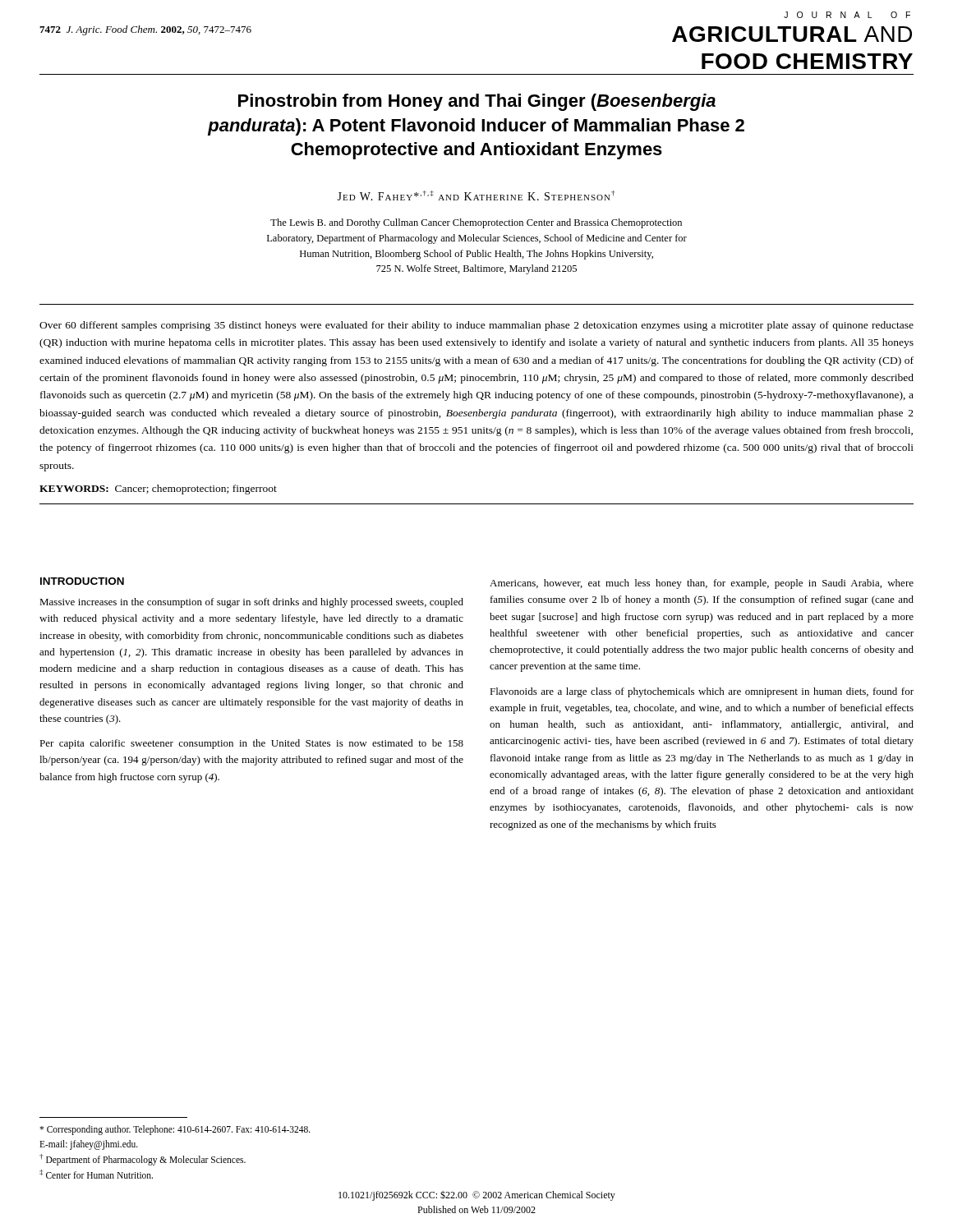The height and width of the screenshot is (1232, 953).
Task: Locate the text block with the text "The Lewis B. and Dorothy Cullman Cancer"
Action: (x=476, y=246)
